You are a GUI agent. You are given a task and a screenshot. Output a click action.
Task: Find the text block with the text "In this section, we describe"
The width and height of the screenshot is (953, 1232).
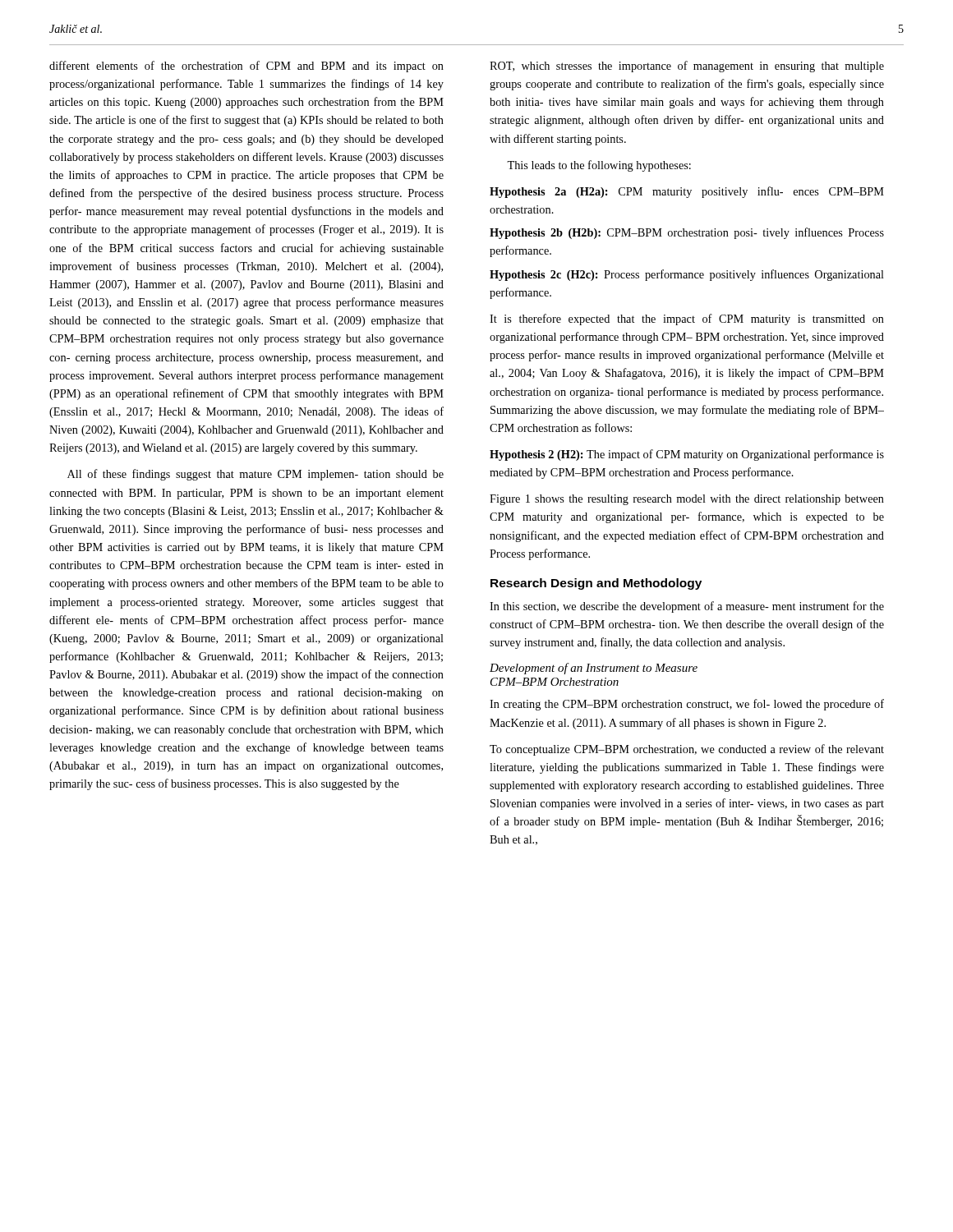687,624
